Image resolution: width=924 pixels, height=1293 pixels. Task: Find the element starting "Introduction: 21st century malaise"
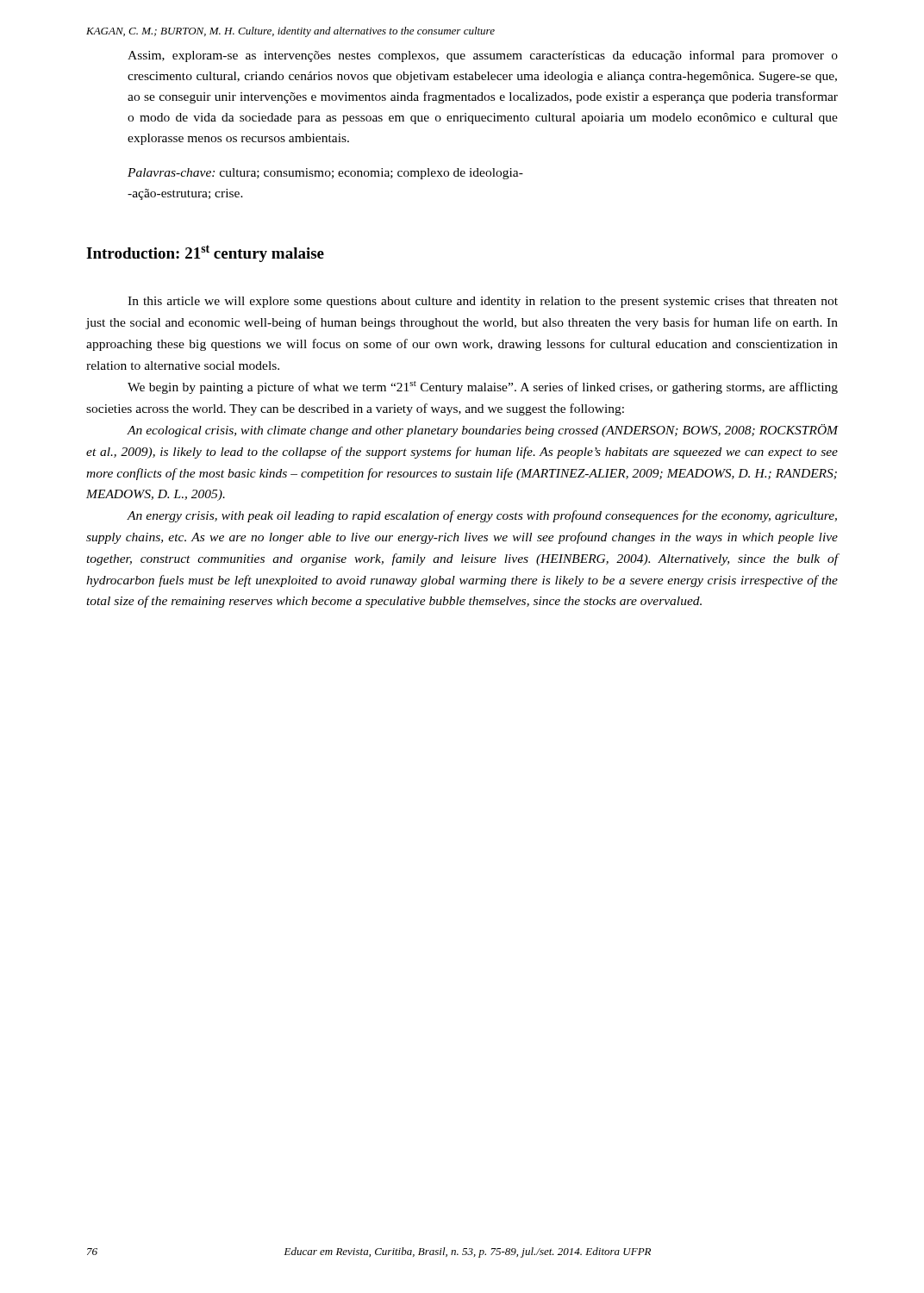point(205,252)
